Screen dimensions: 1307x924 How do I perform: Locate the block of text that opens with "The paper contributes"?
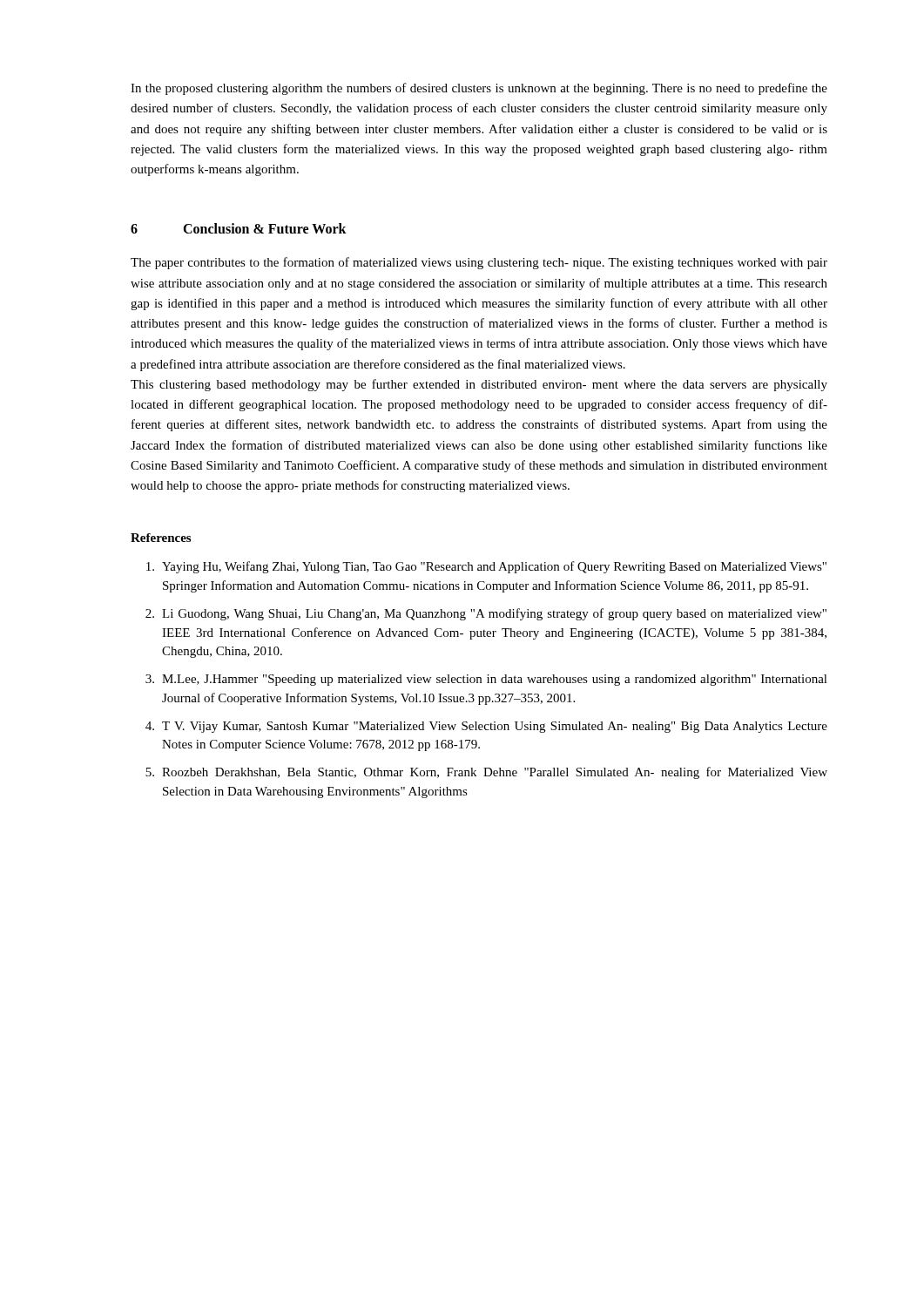point(479,374)
